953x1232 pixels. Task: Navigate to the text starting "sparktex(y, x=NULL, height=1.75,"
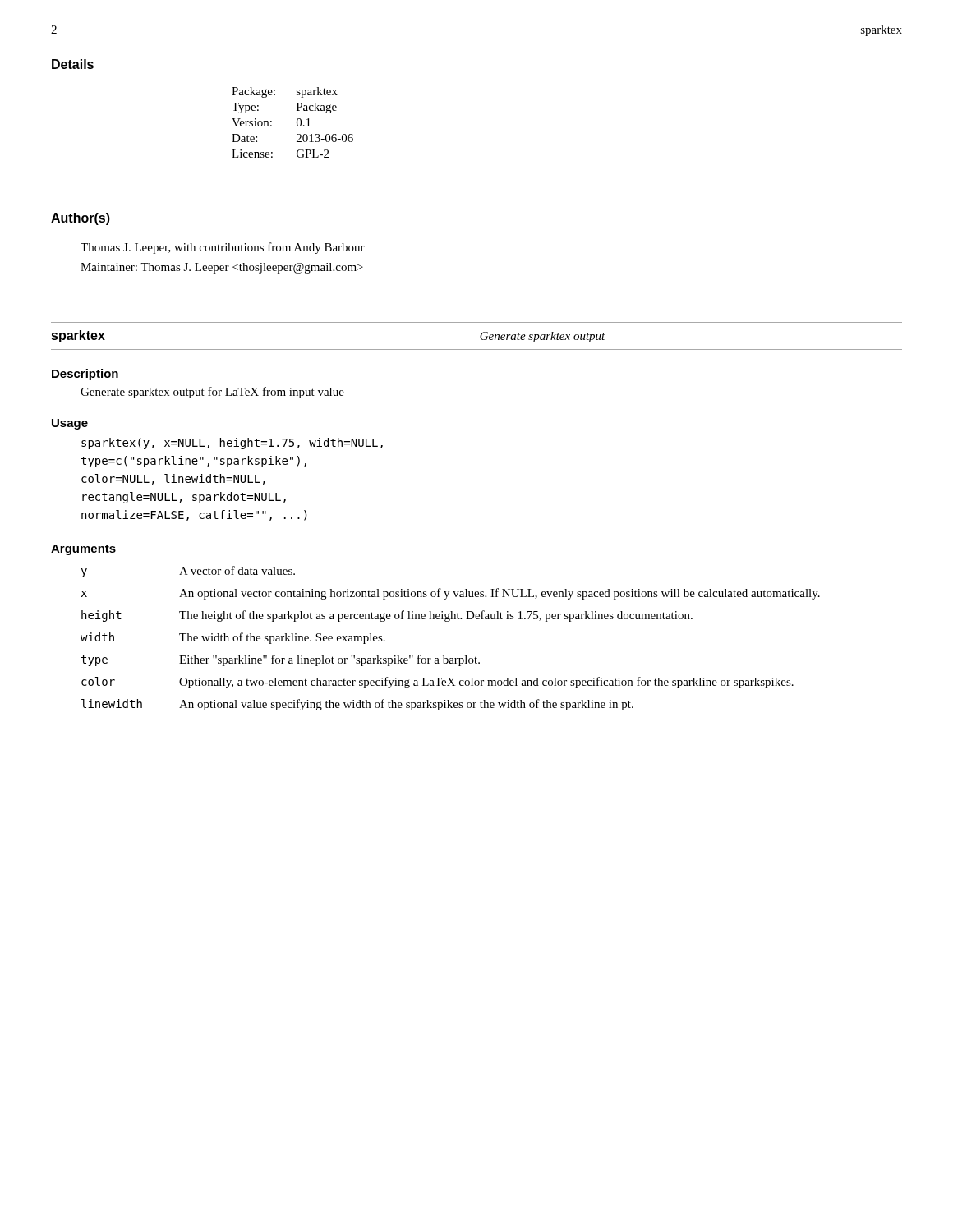coord(233,479)
